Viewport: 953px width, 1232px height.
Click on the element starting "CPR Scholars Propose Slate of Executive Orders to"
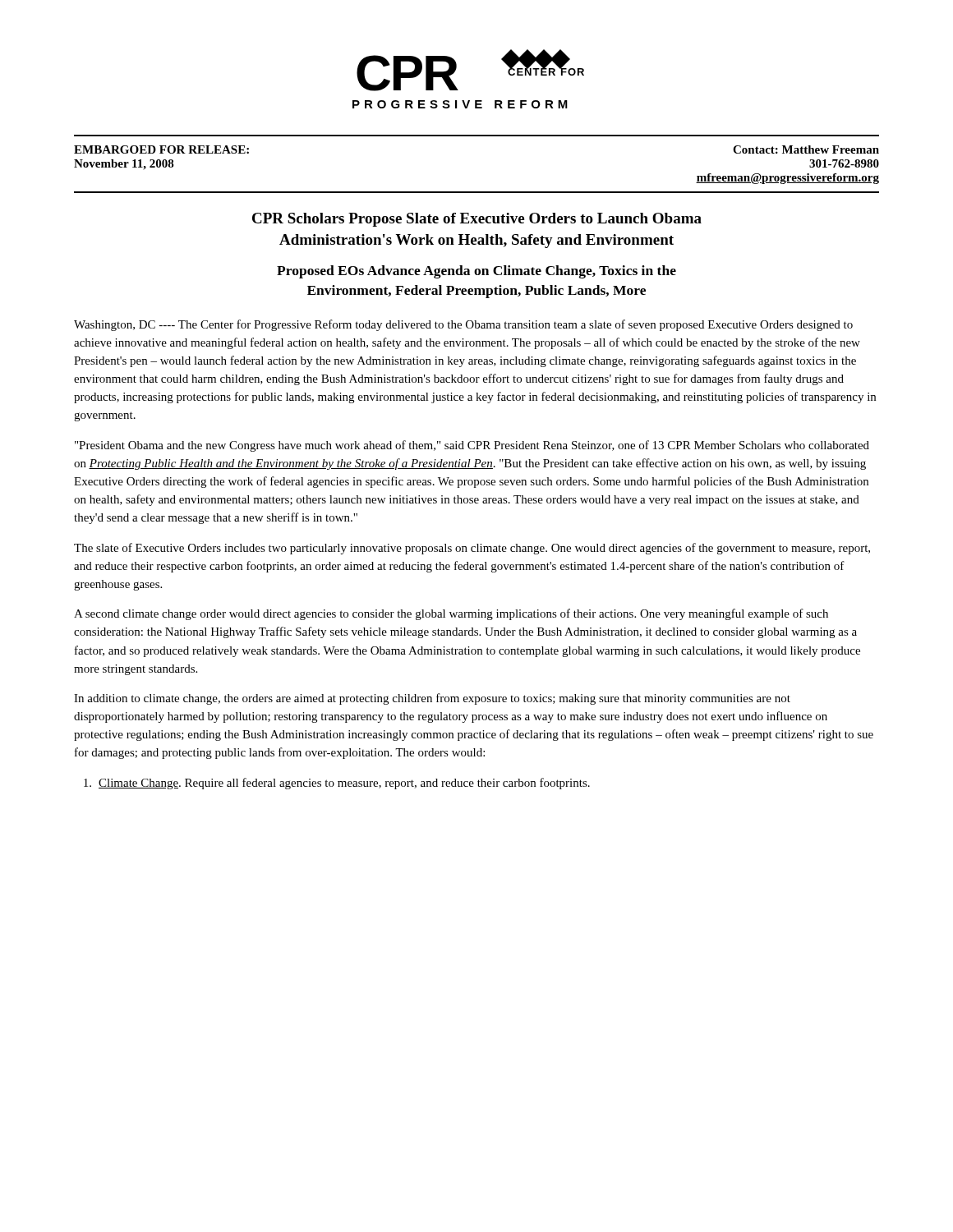click(x=476, y=229)
